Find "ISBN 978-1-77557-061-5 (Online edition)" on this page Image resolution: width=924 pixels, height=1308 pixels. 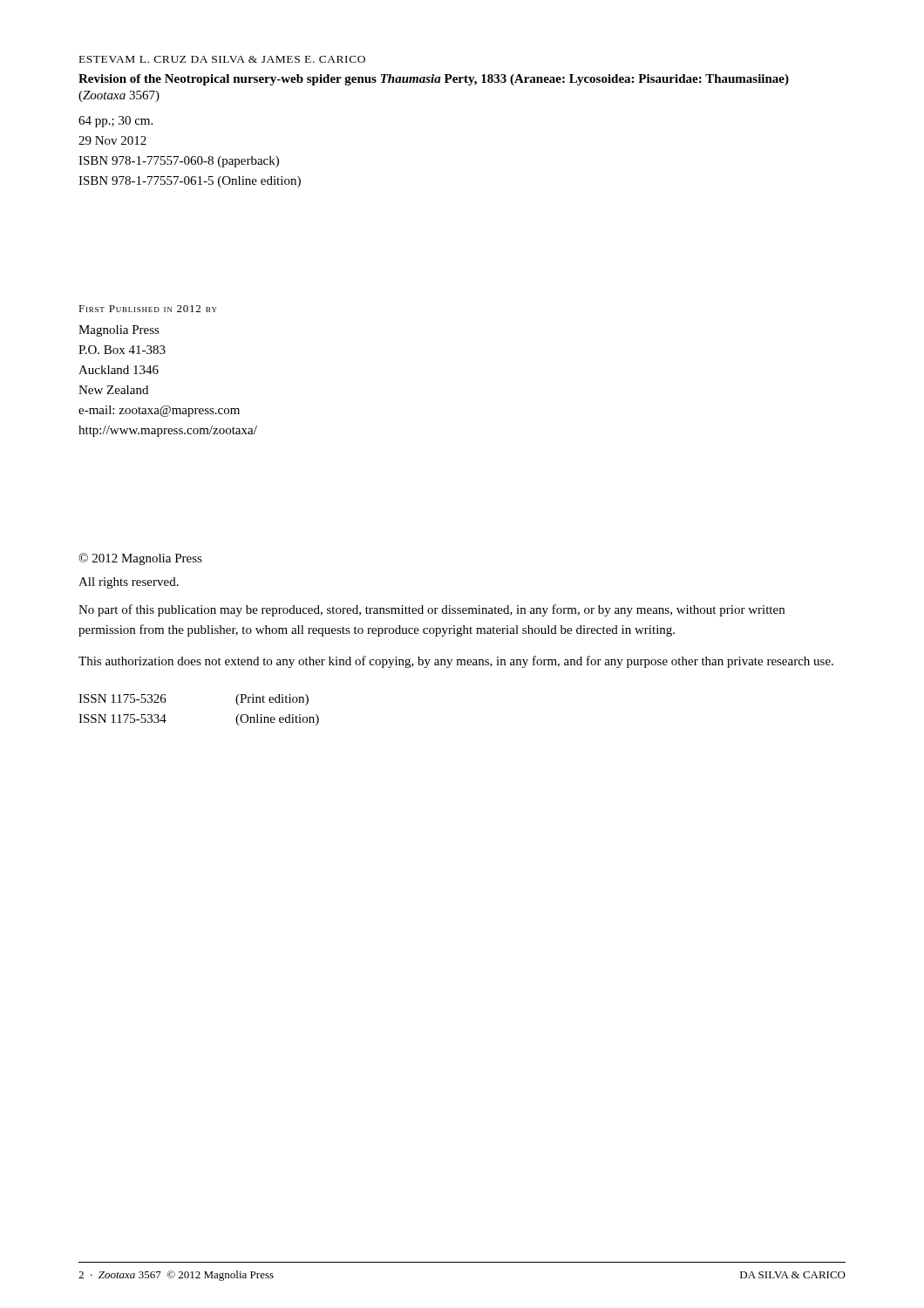pyautogui.click(x=190, y=181)
